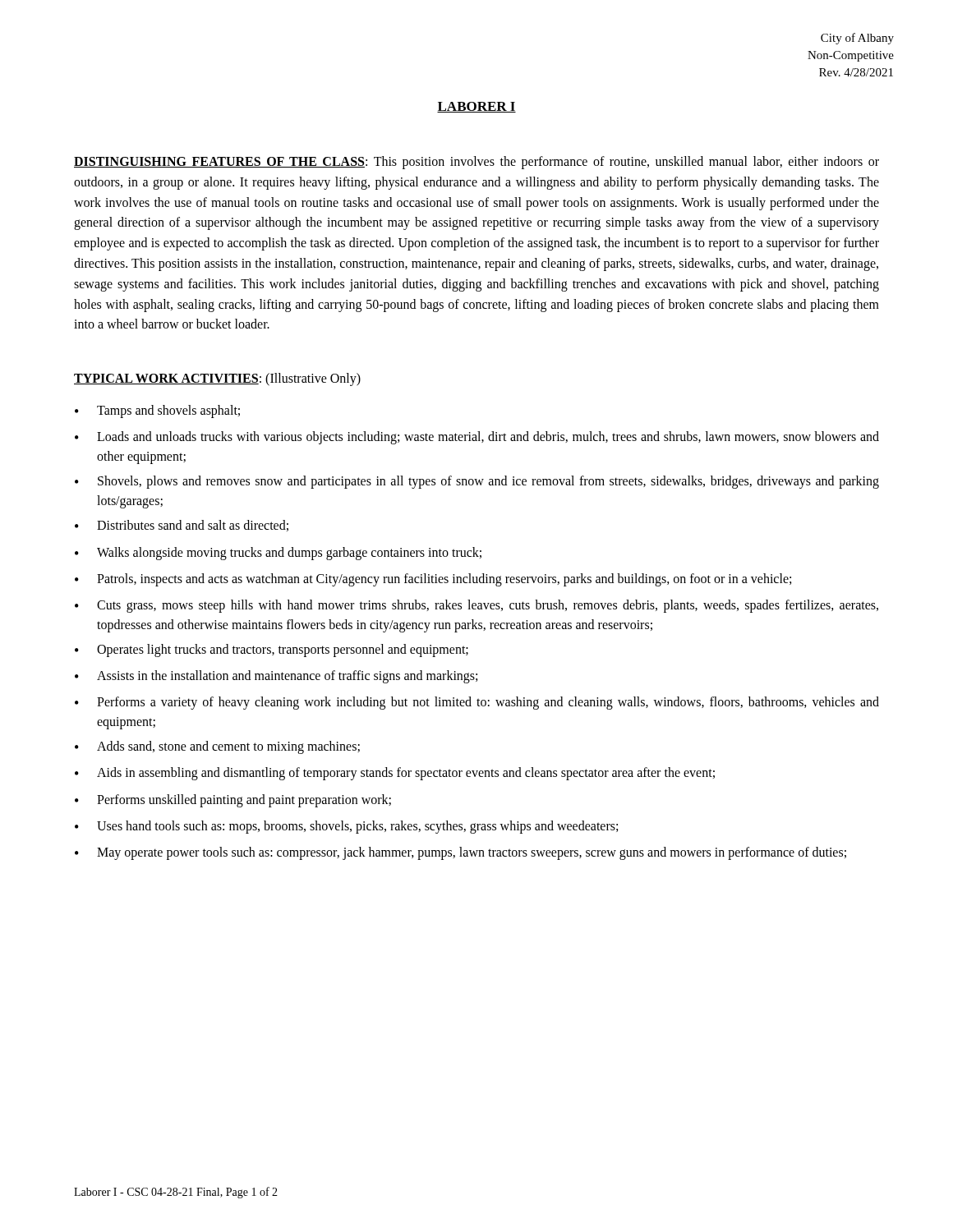Find the text block starting "• Tamps and shovels asphalt;"
This screenshot has height=1232, width=953.
point(157,411)
